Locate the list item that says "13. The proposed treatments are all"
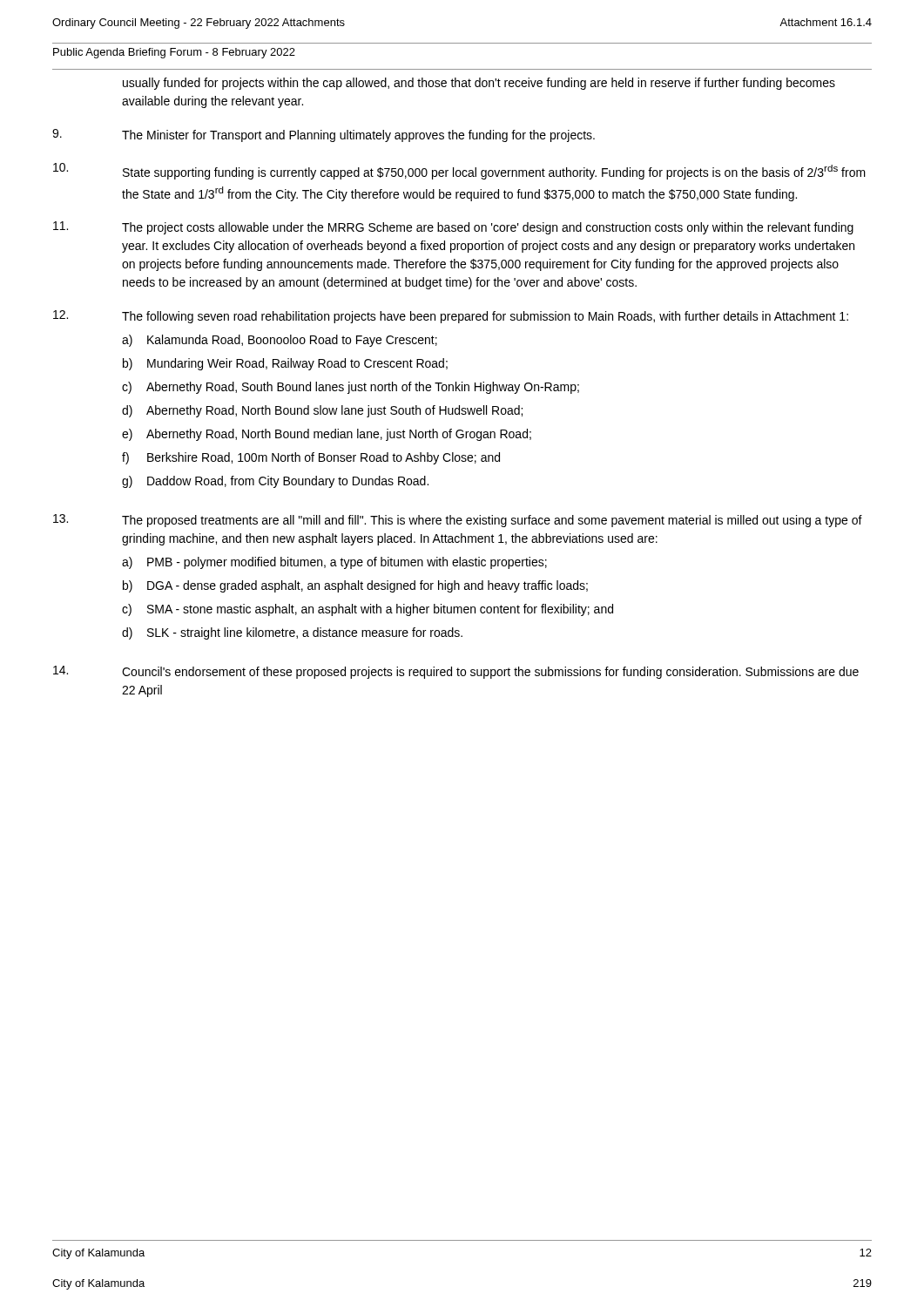The height and width of the screenshot is (1307, 924). (462, 580)
